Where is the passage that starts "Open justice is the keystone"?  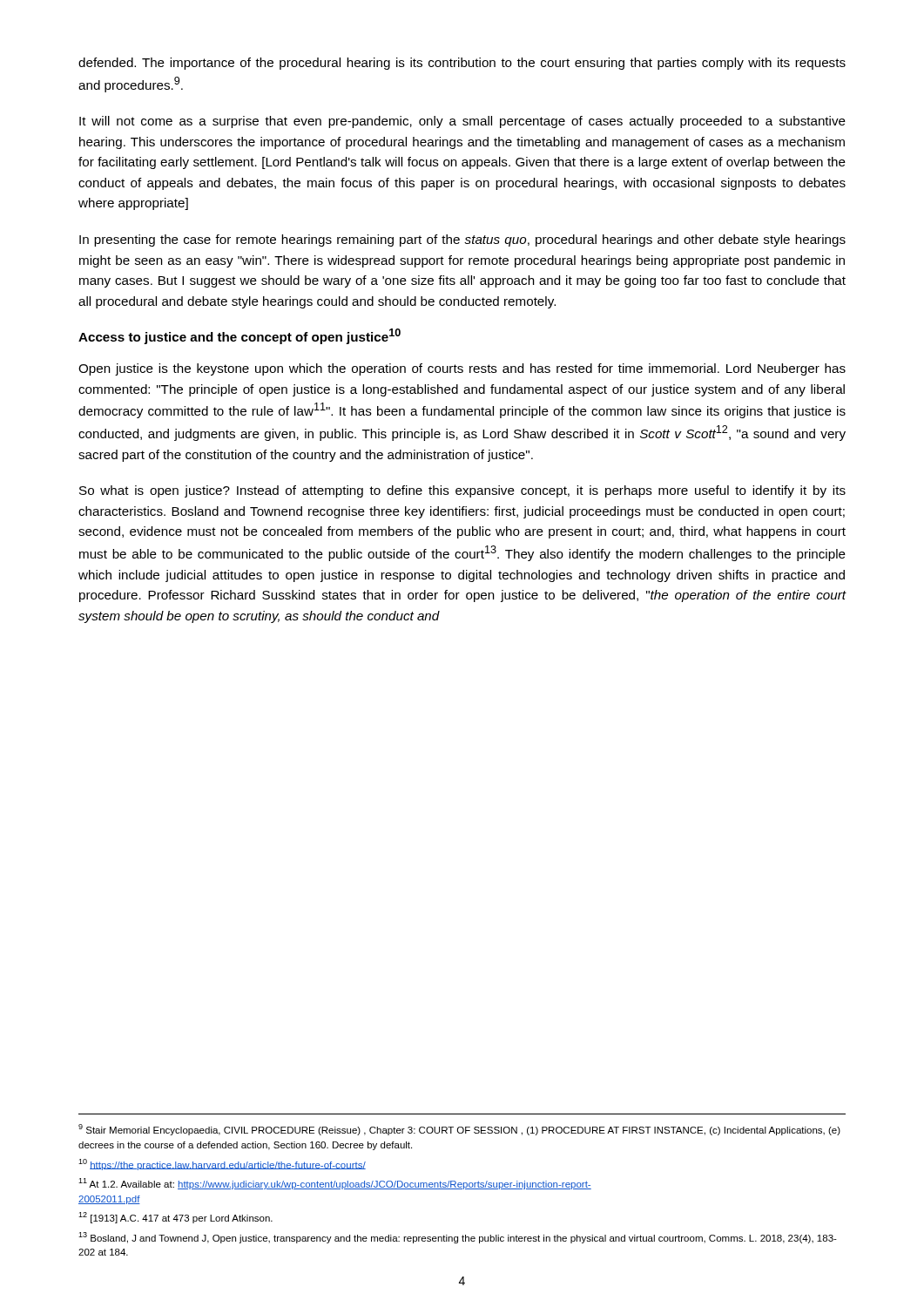pyautogui.click(x=462, y=411)
